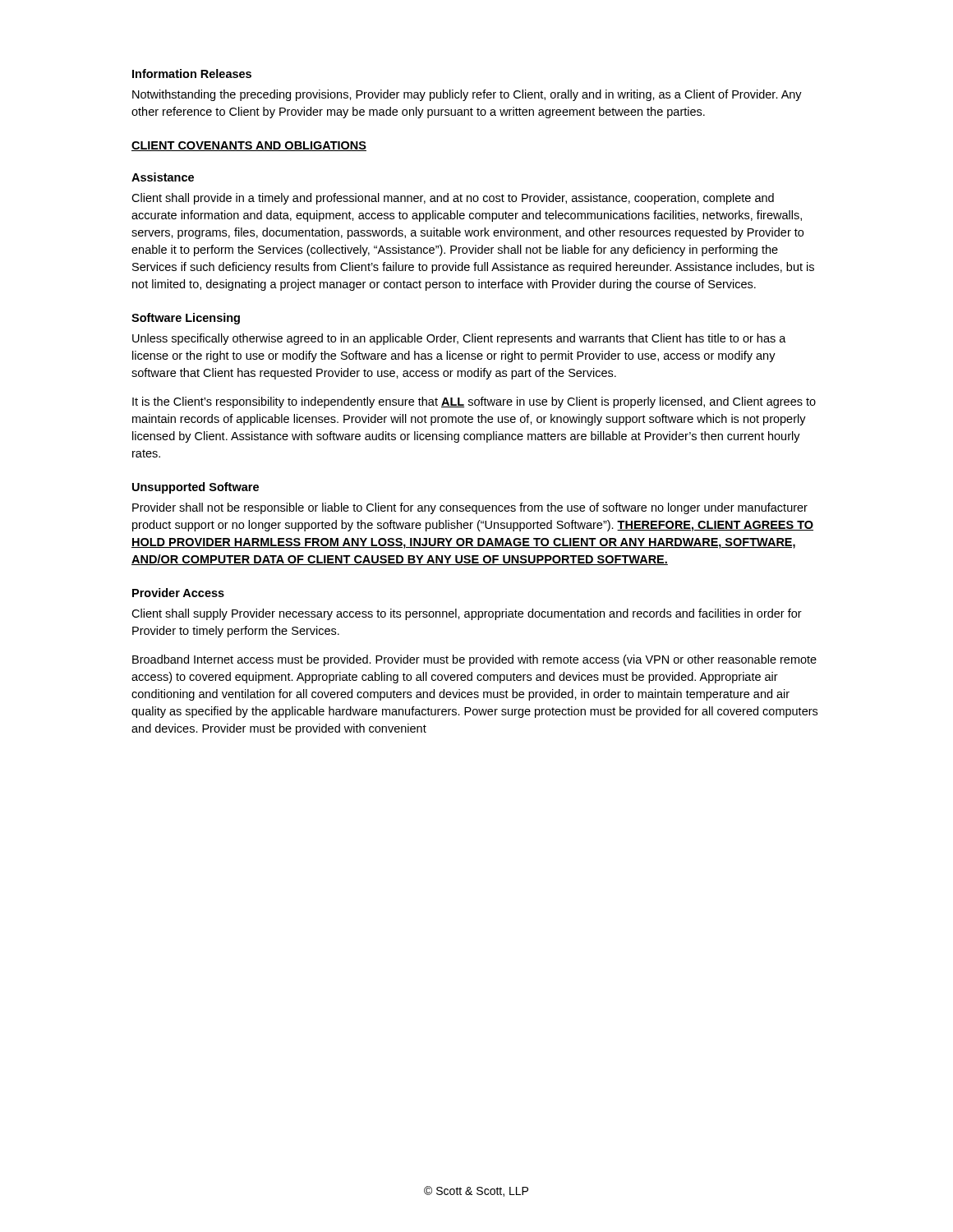The image size is (953, 1232).
Task: Where is the passage that starts "Client shall provide in a timely and"?
Action: [473, 241]
